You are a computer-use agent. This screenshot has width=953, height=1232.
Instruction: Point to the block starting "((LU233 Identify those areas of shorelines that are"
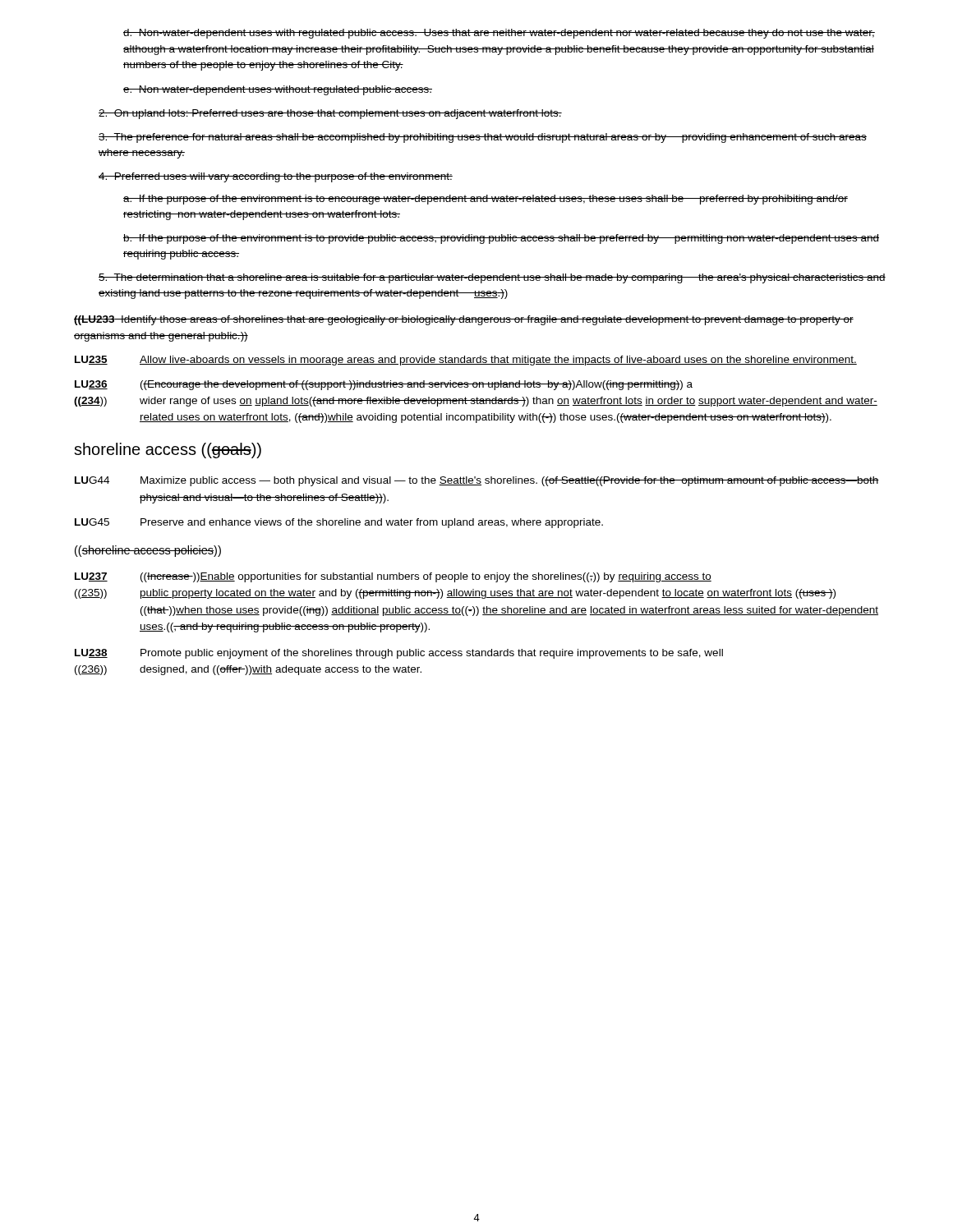click(481, 328)
